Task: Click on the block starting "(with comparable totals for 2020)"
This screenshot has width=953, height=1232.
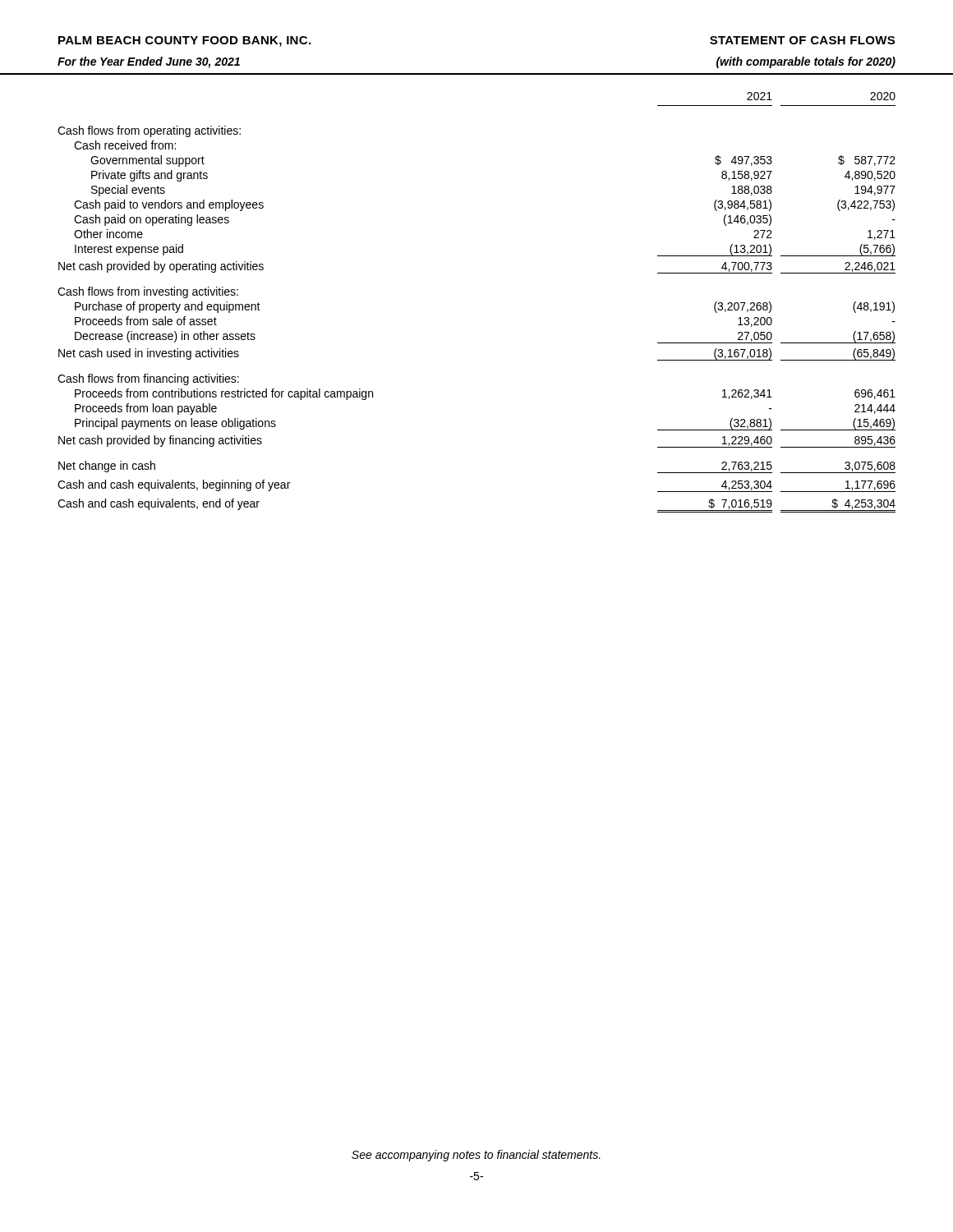Action: pos(806,62)
